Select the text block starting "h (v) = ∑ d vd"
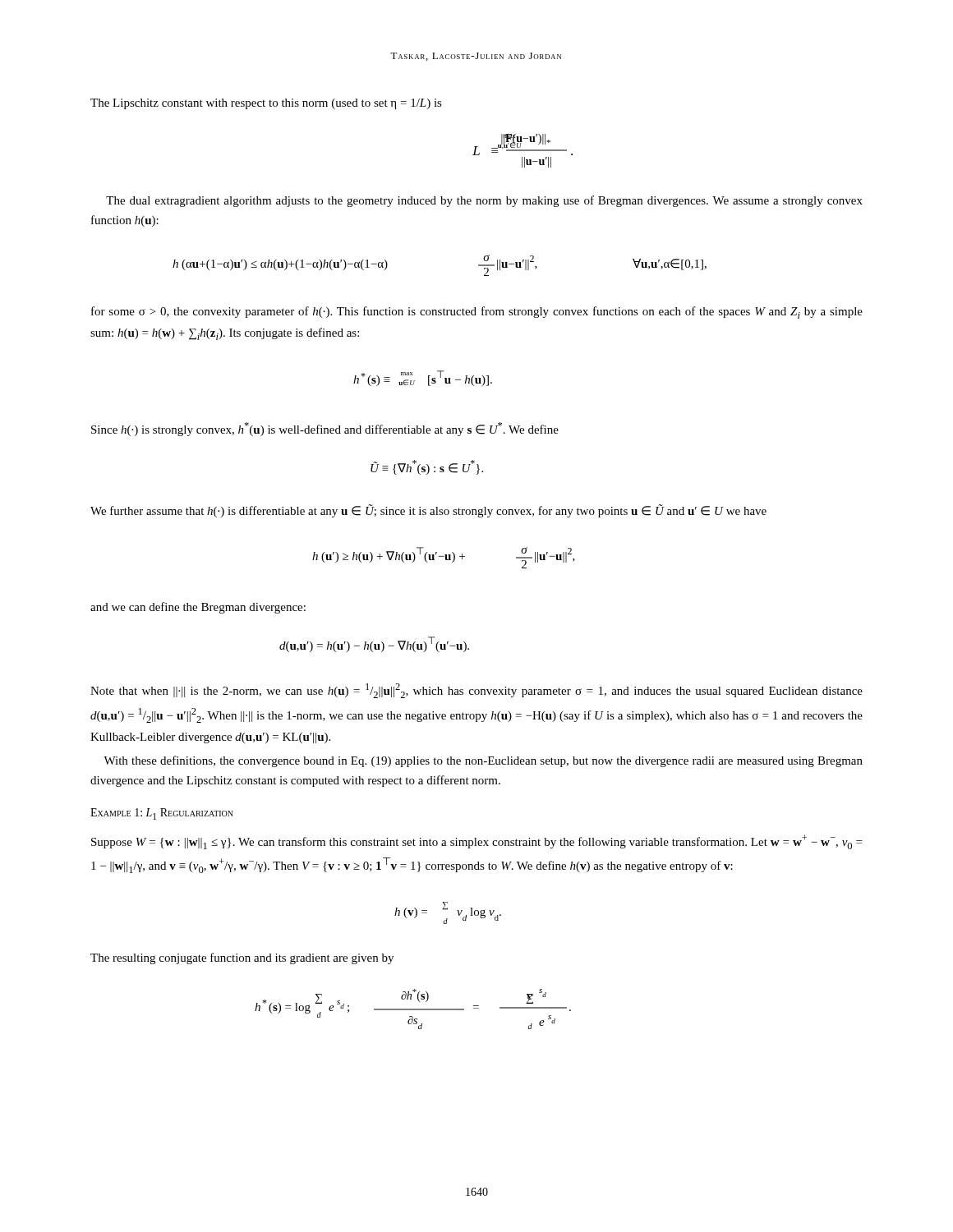Screen dimensions: 1232x953 click(476, 910)
